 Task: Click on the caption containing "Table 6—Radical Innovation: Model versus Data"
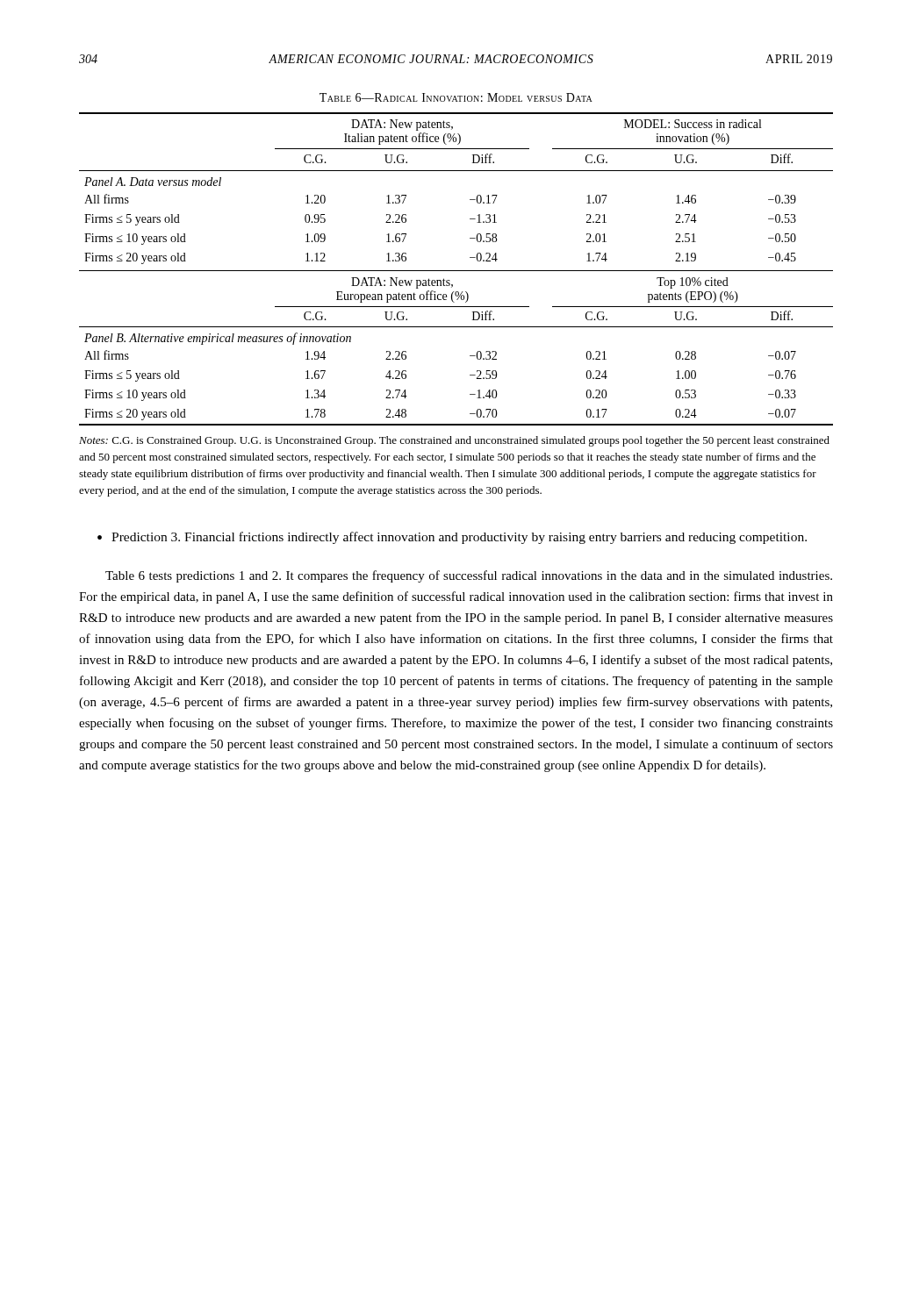pyautogui.click(x=456, y=98)
